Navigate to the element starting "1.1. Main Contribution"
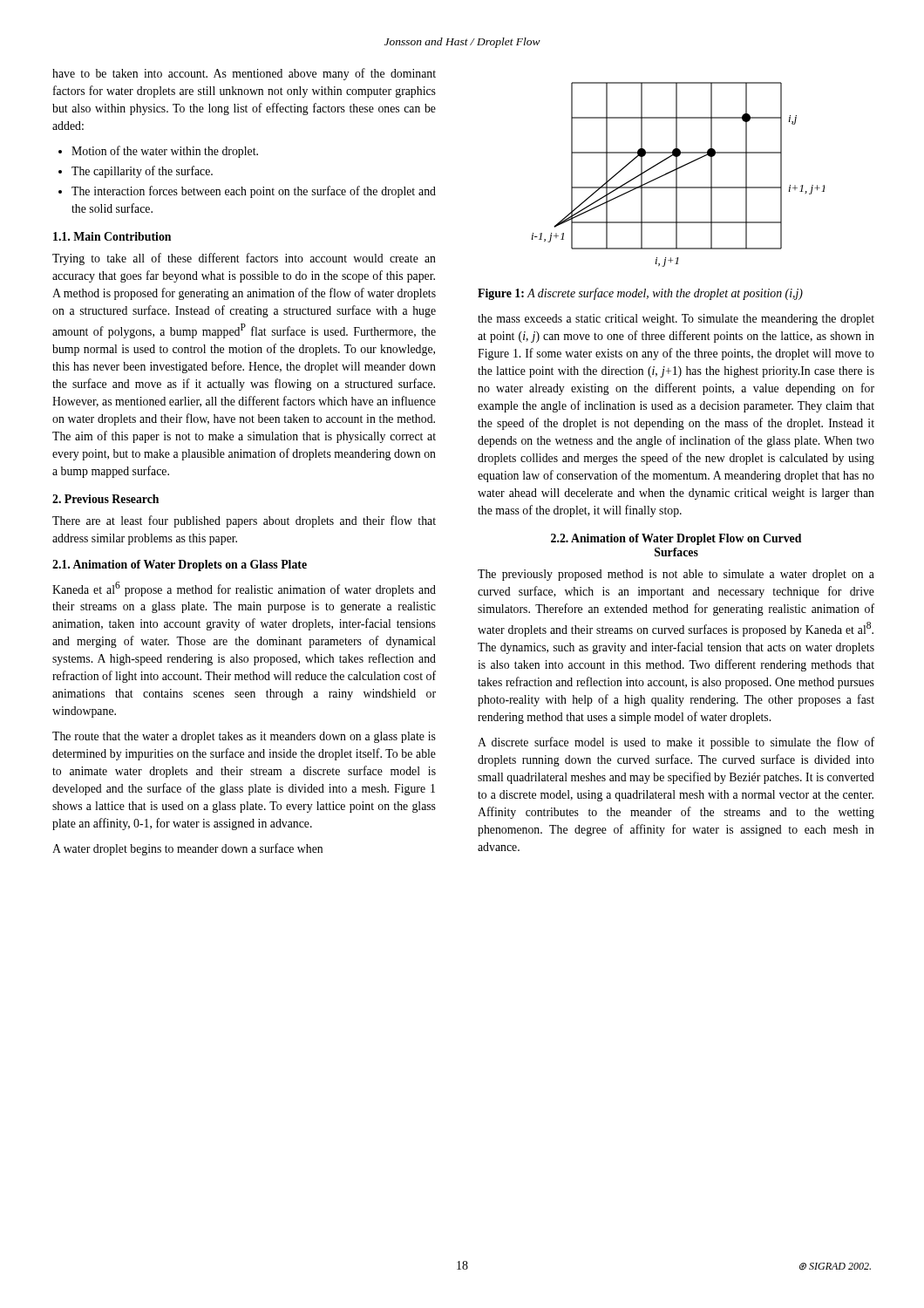The image size is (924, 1308). (112, 237)
